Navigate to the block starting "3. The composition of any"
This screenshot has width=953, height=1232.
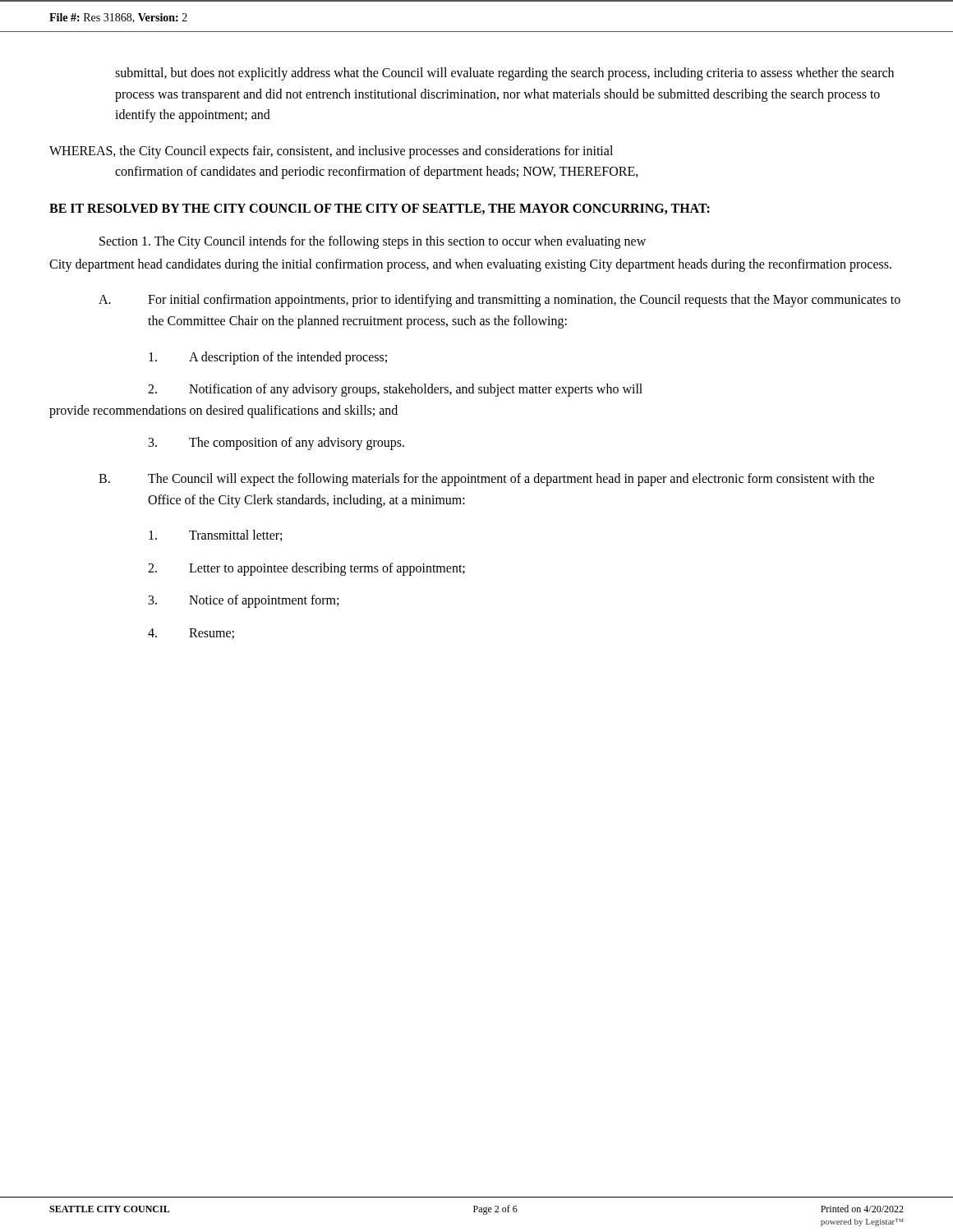pos(277,443)
